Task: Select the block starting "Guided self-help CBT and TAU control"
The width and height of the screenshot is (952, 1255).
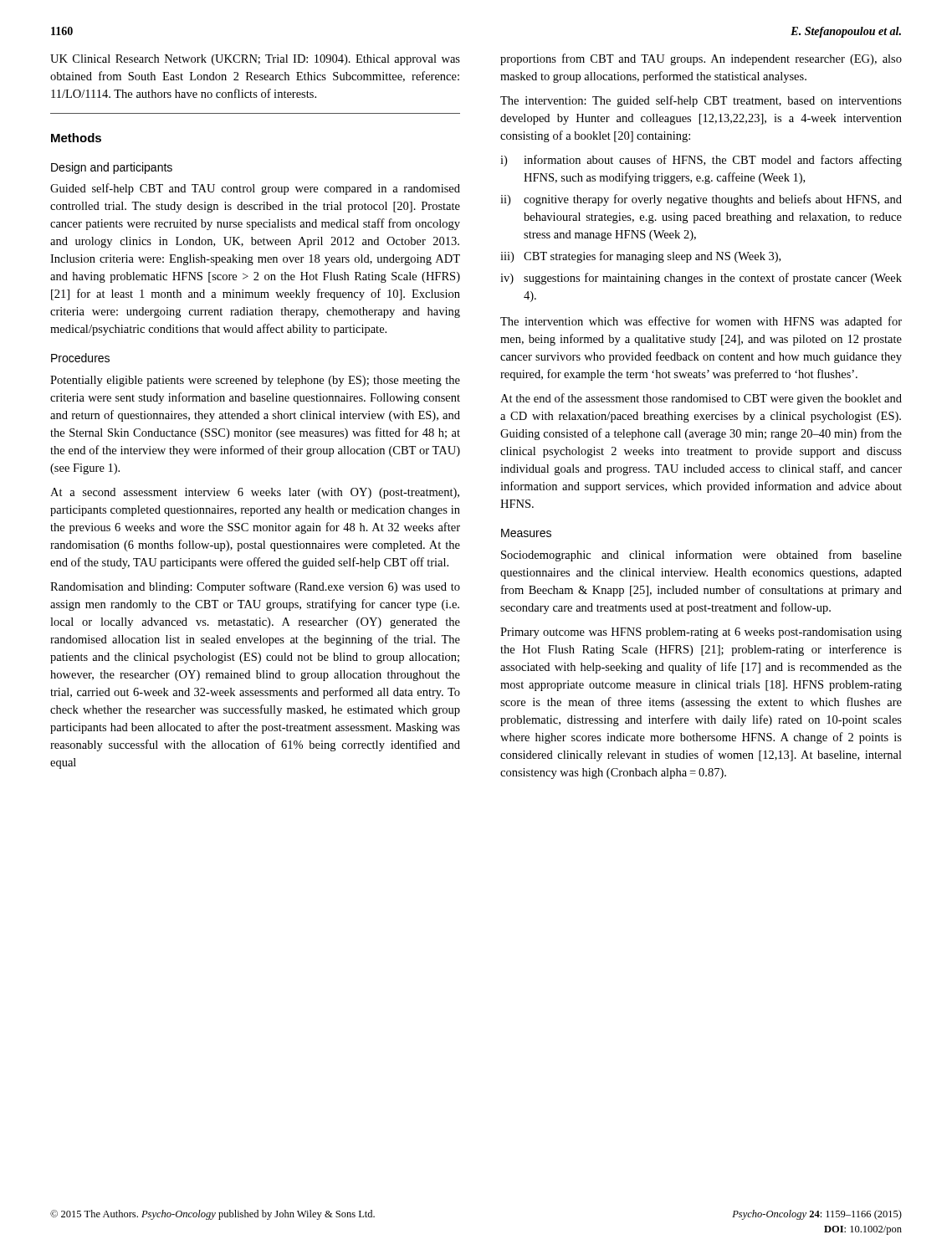Action: click(x=255, y=259)
